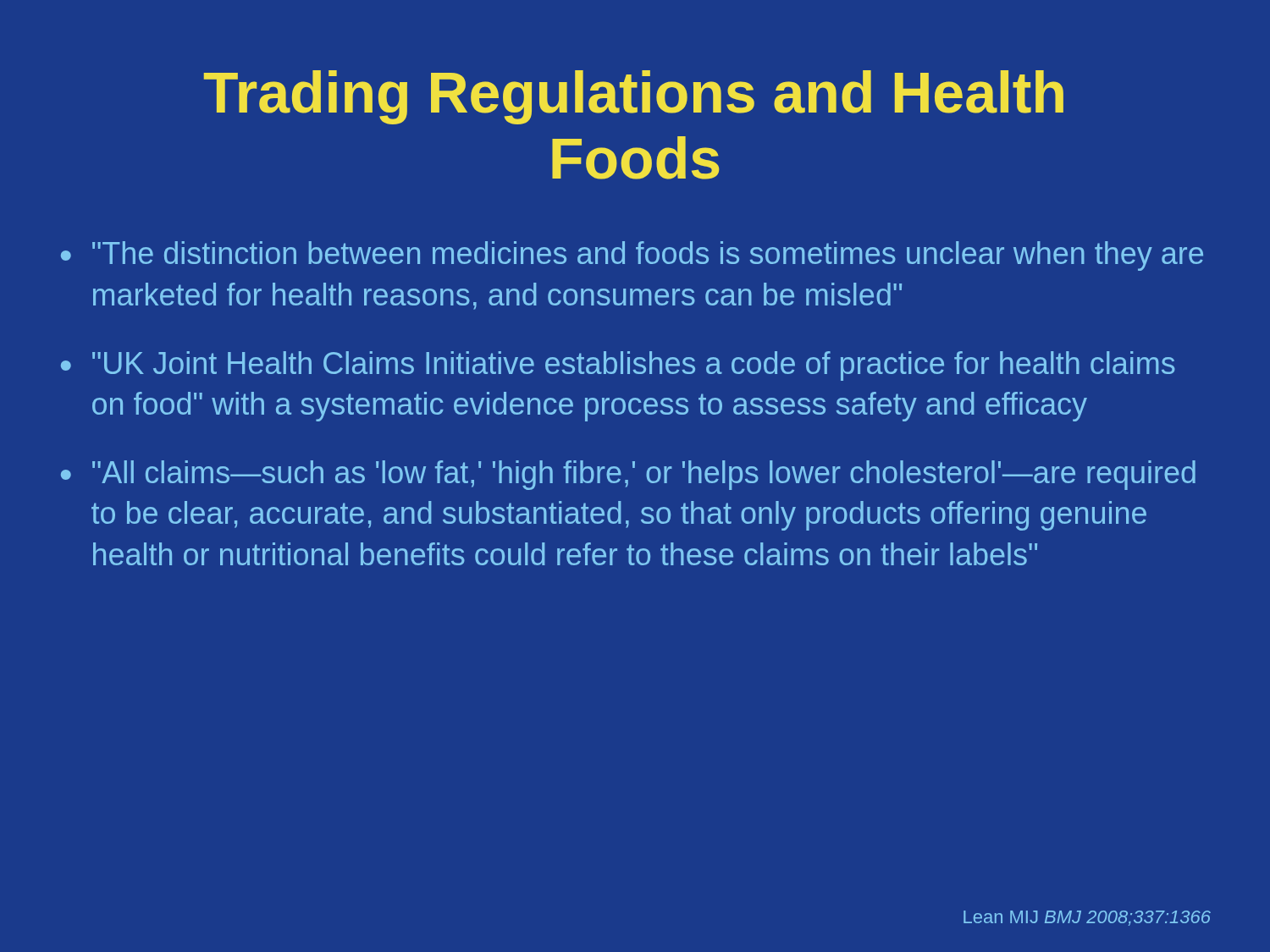The height and width of the screenshot is (952, 1270).
Task: Point to the region starting "• "UK Joint Health Claims Initiative establishes a"
Action: 635,384
